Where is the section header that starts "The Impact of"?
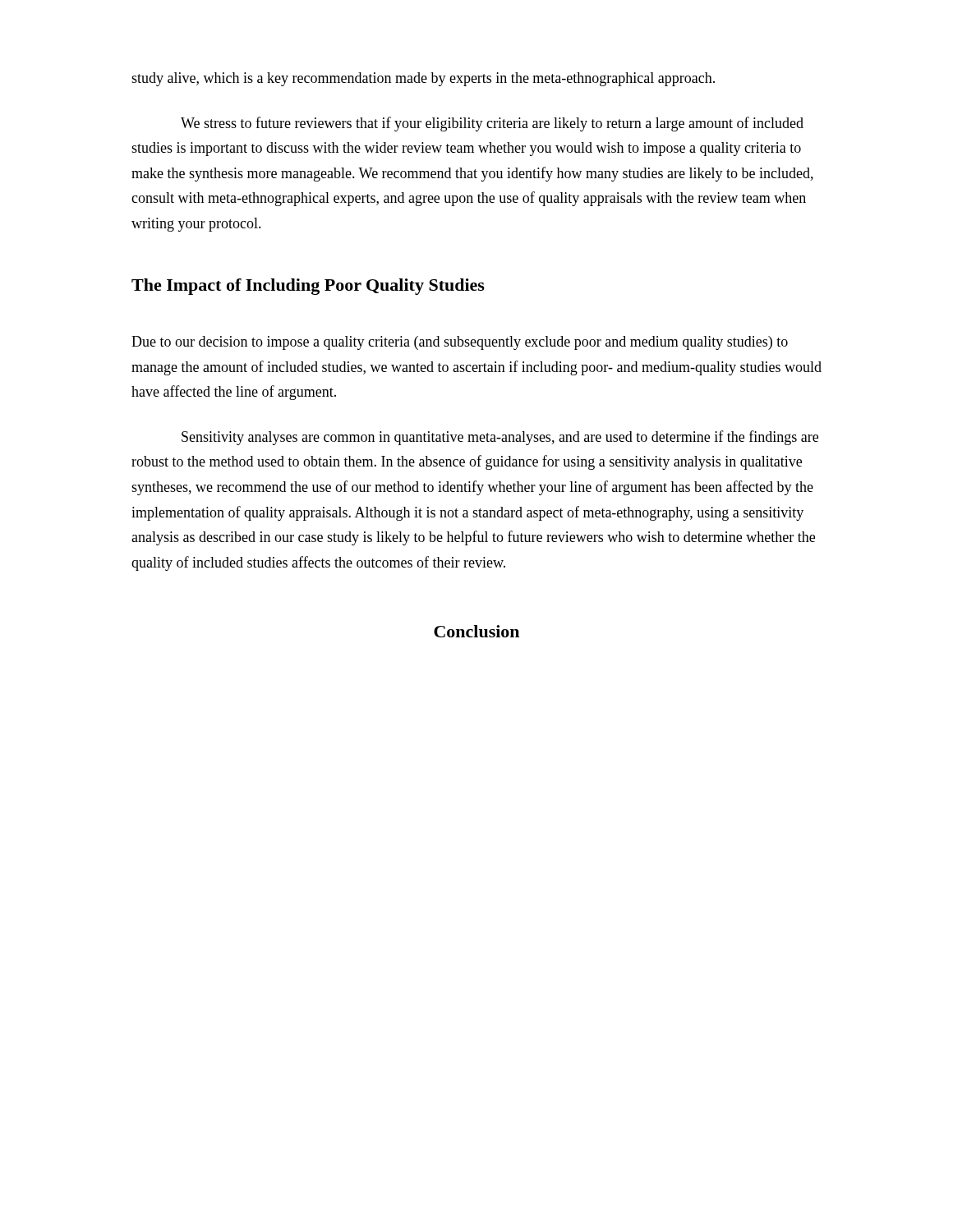 point(308,284)
